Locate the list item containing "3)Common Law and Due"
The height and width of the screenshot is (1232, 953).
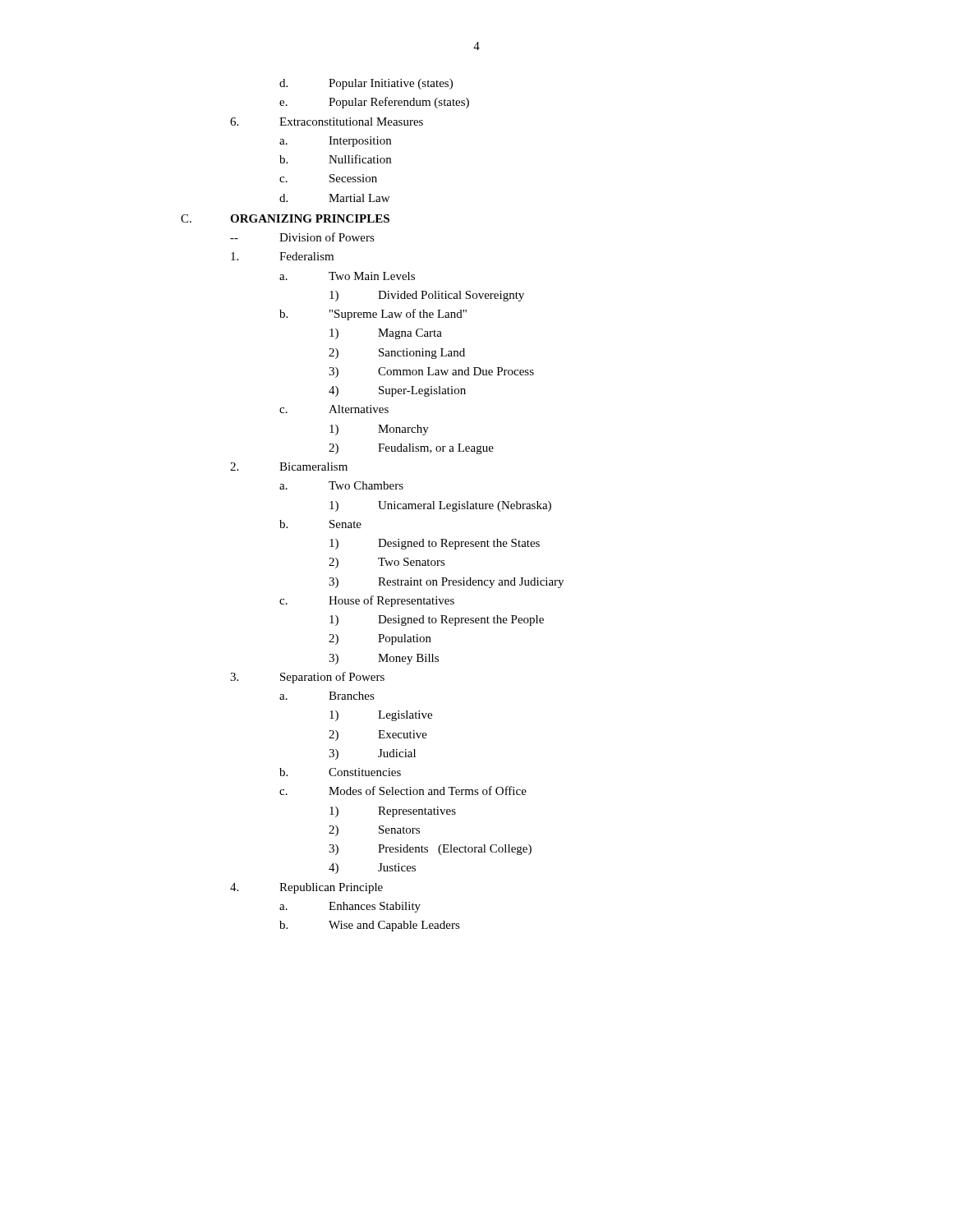coord(431,372)
